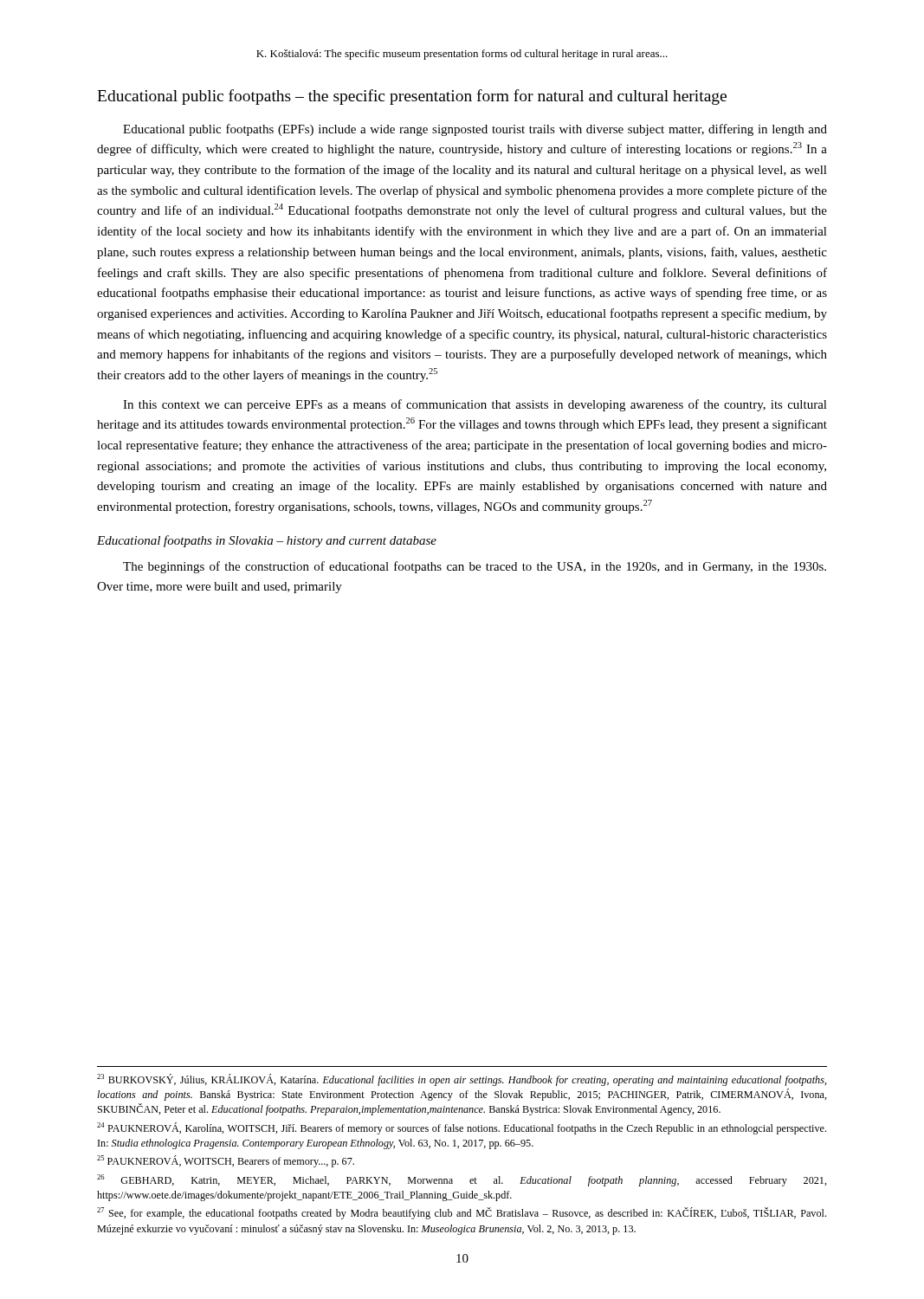Viewport: 924px width, 1299px height.
Task: Find the footnote with the text "25 PAUKNEROVÁ, WOITSCH, Bearers"
Action: click(226, 1161)
